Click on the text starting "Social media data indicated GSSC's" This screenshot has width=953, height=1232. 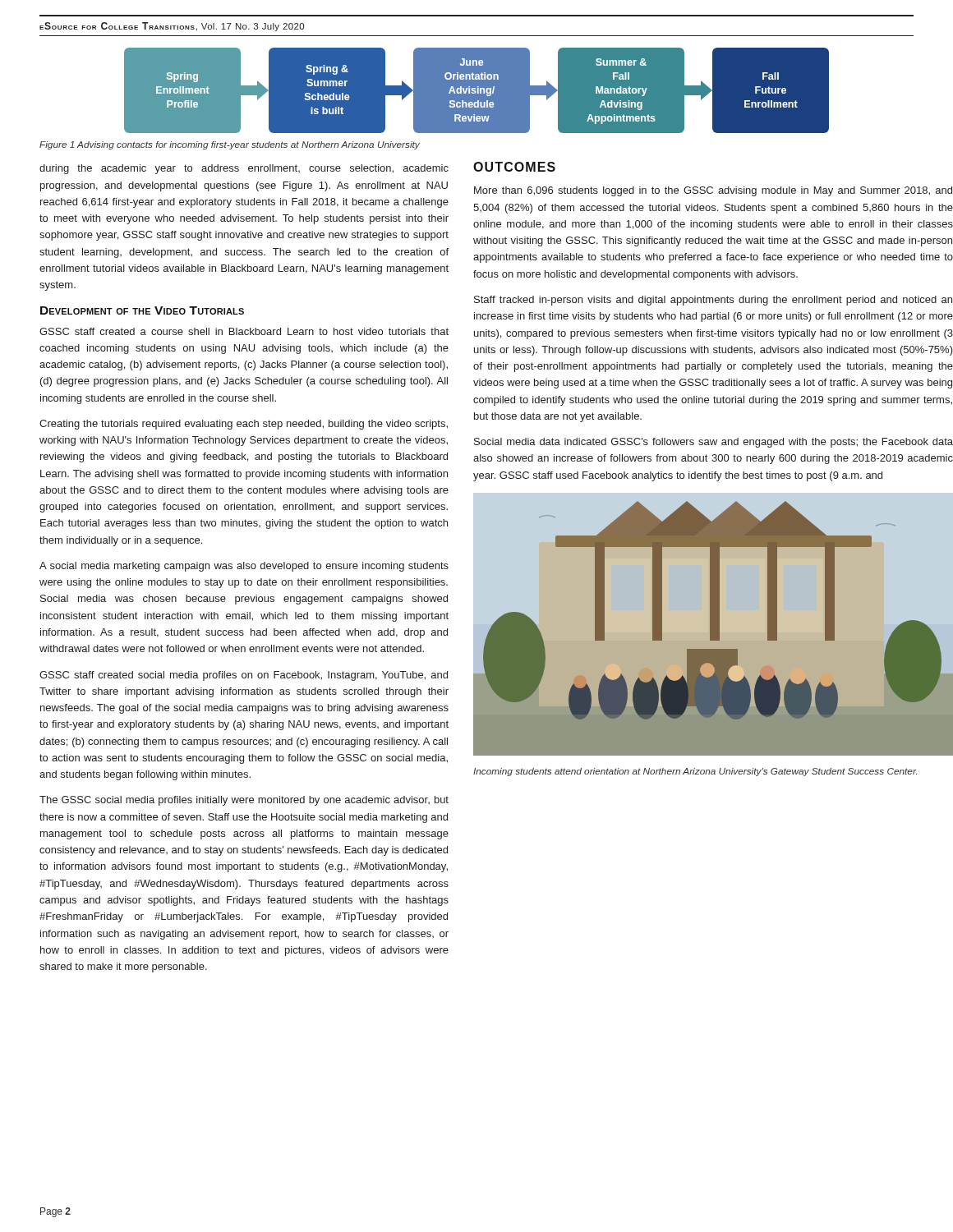point(713,458)
